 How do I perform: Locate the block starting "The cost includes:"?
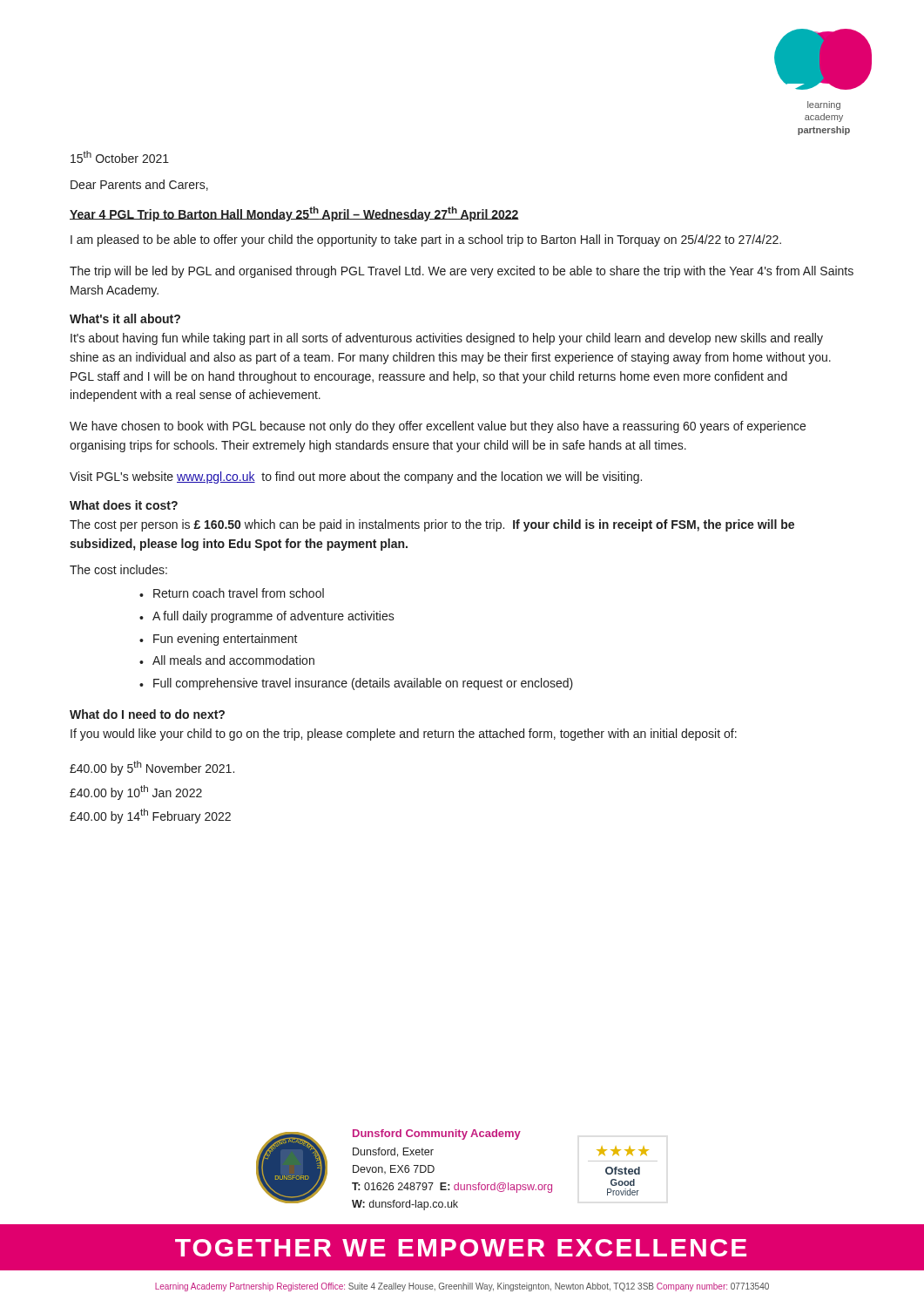119,569
